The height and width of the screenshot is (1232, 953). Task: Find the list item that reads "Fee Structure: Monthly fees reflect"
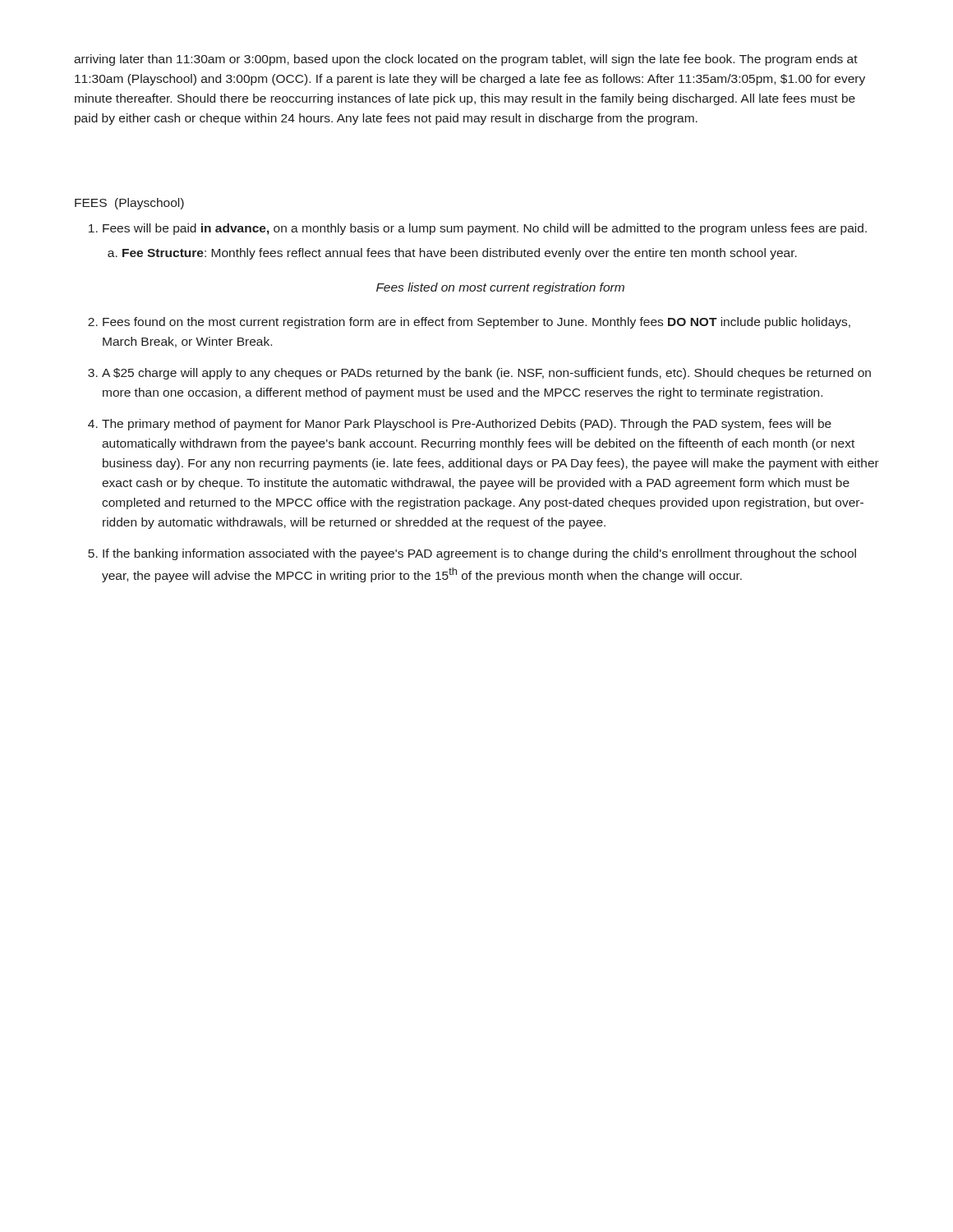(x=460, y=254)
